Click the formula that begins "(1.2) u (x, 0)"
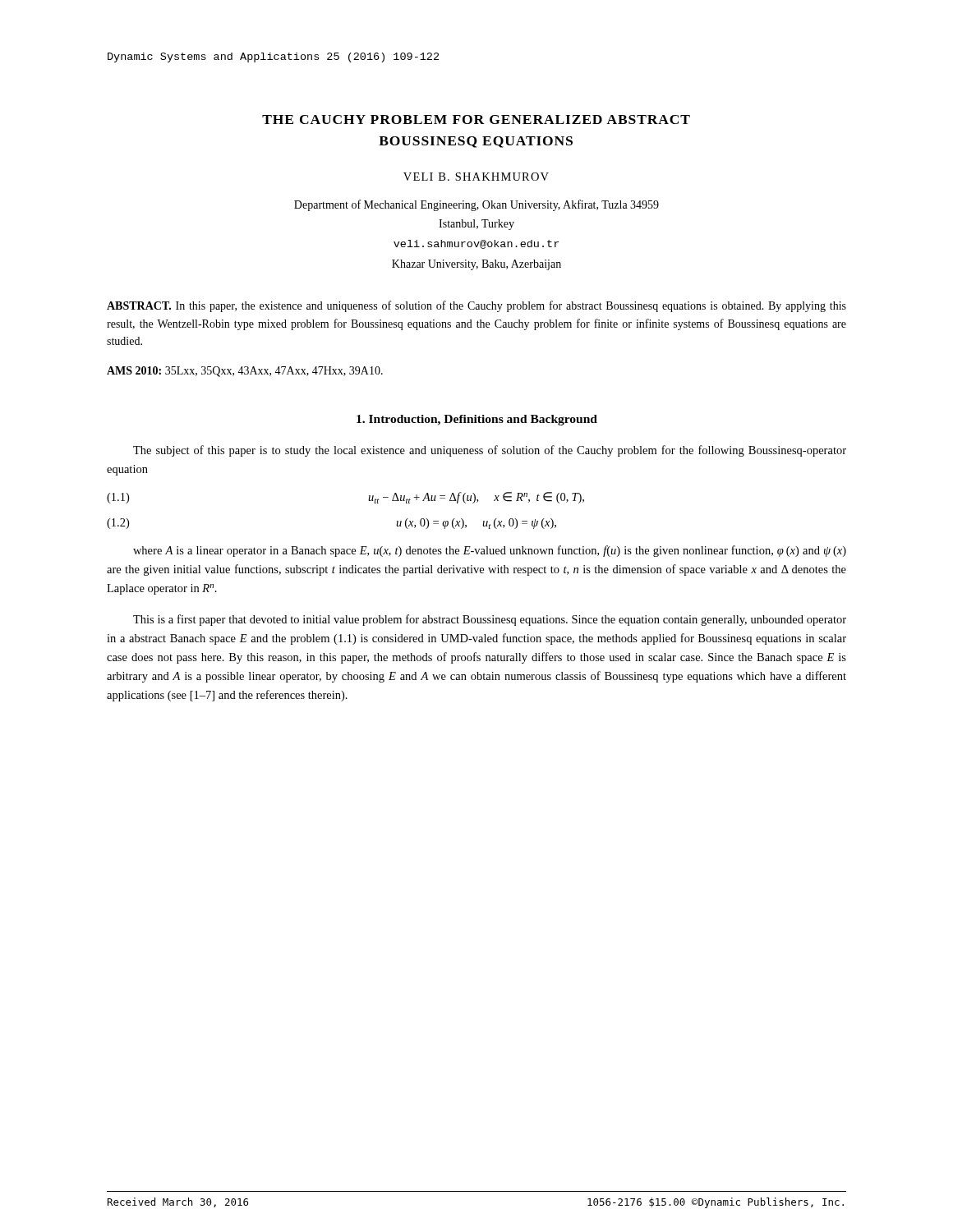Image resolution: width=953 pixels, height=1232 pixels. (448, 523)
